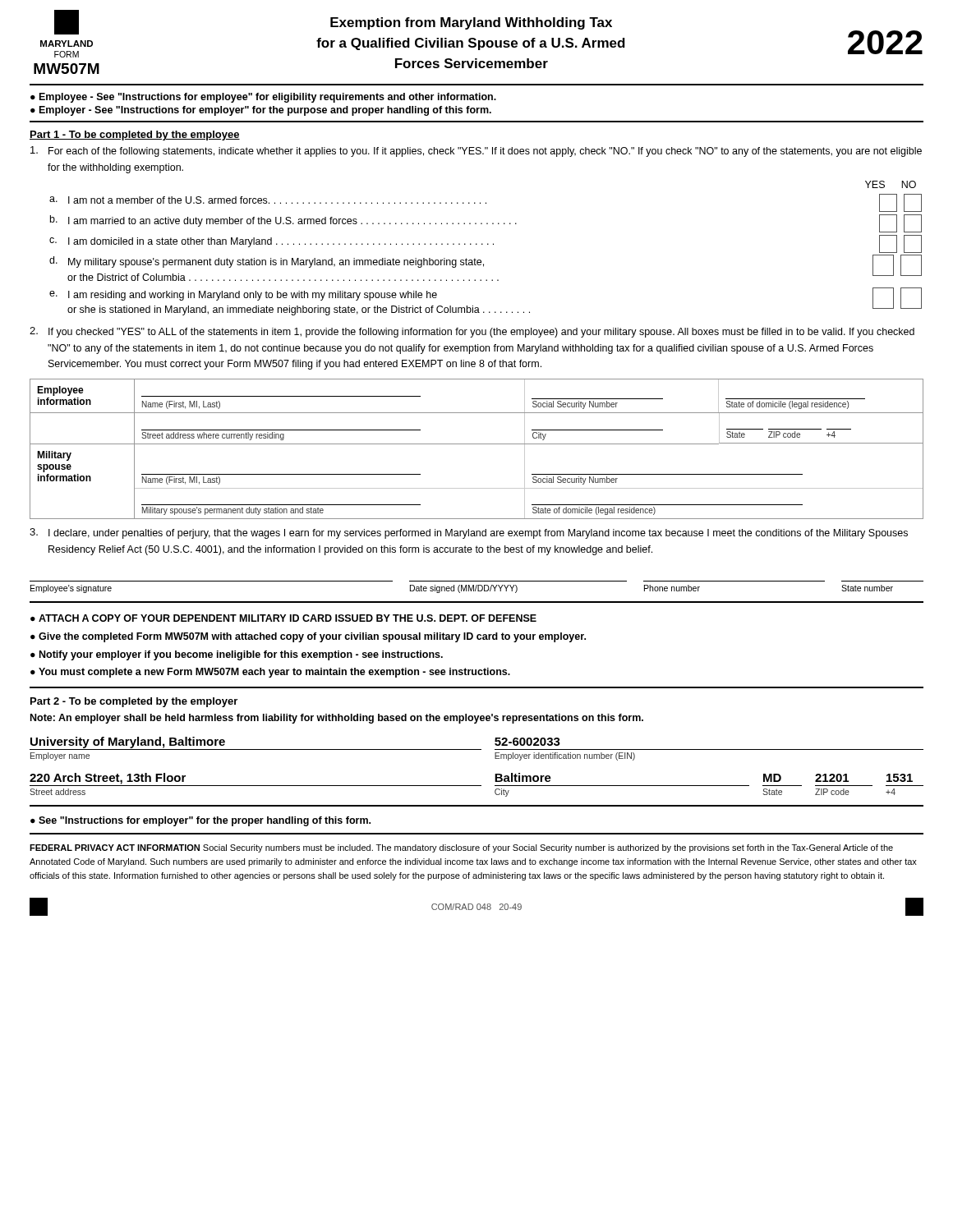Screen dimensions: 1232x953
Task: Point to the text block starting "● See "Instructions"
Action: click(x=200, y=820)
